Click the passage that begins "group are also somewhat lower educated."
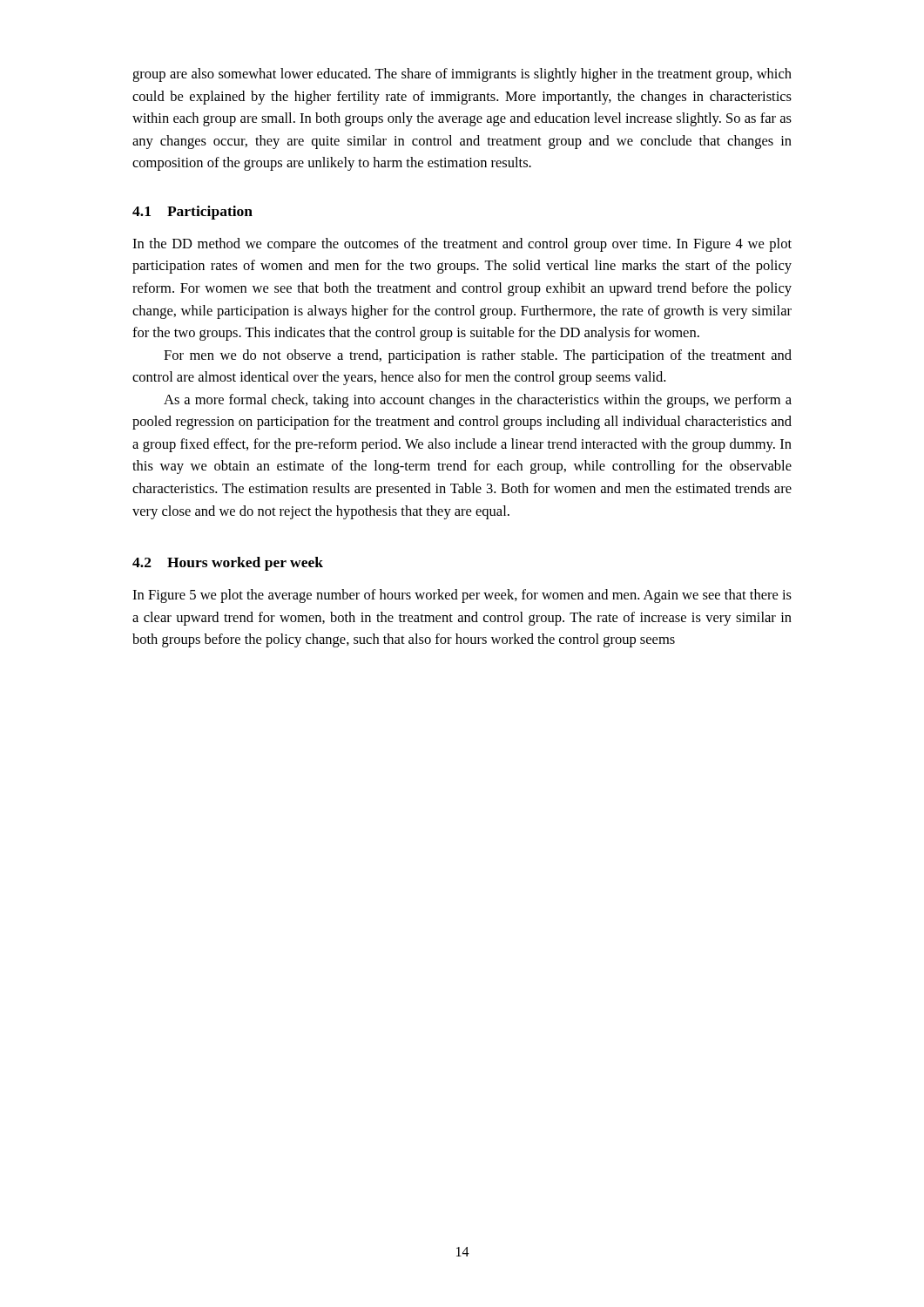This screenshot has height=1307, width=924. 462,118
